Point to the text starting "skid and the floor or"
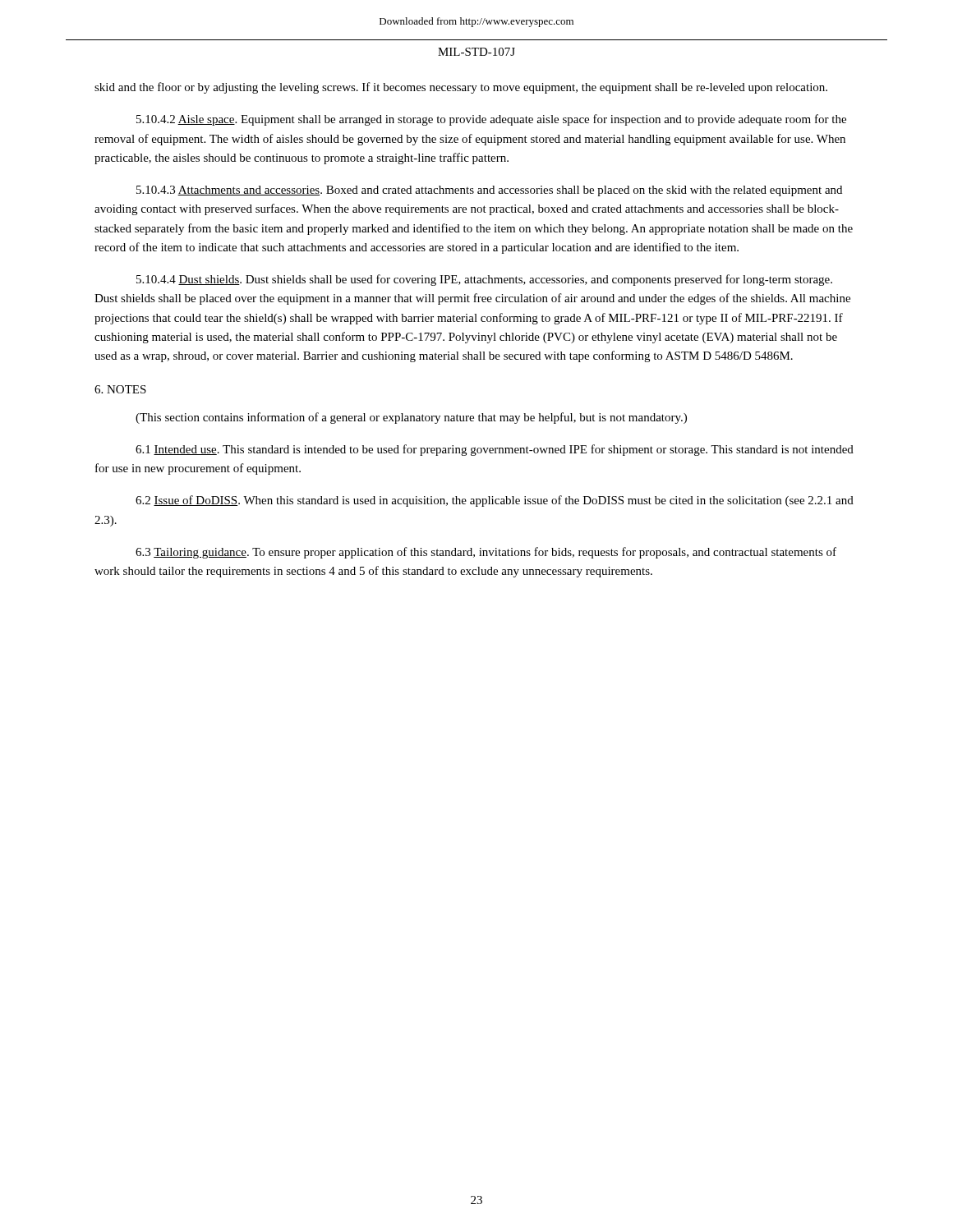953x1232 pixels. (461, 87)
